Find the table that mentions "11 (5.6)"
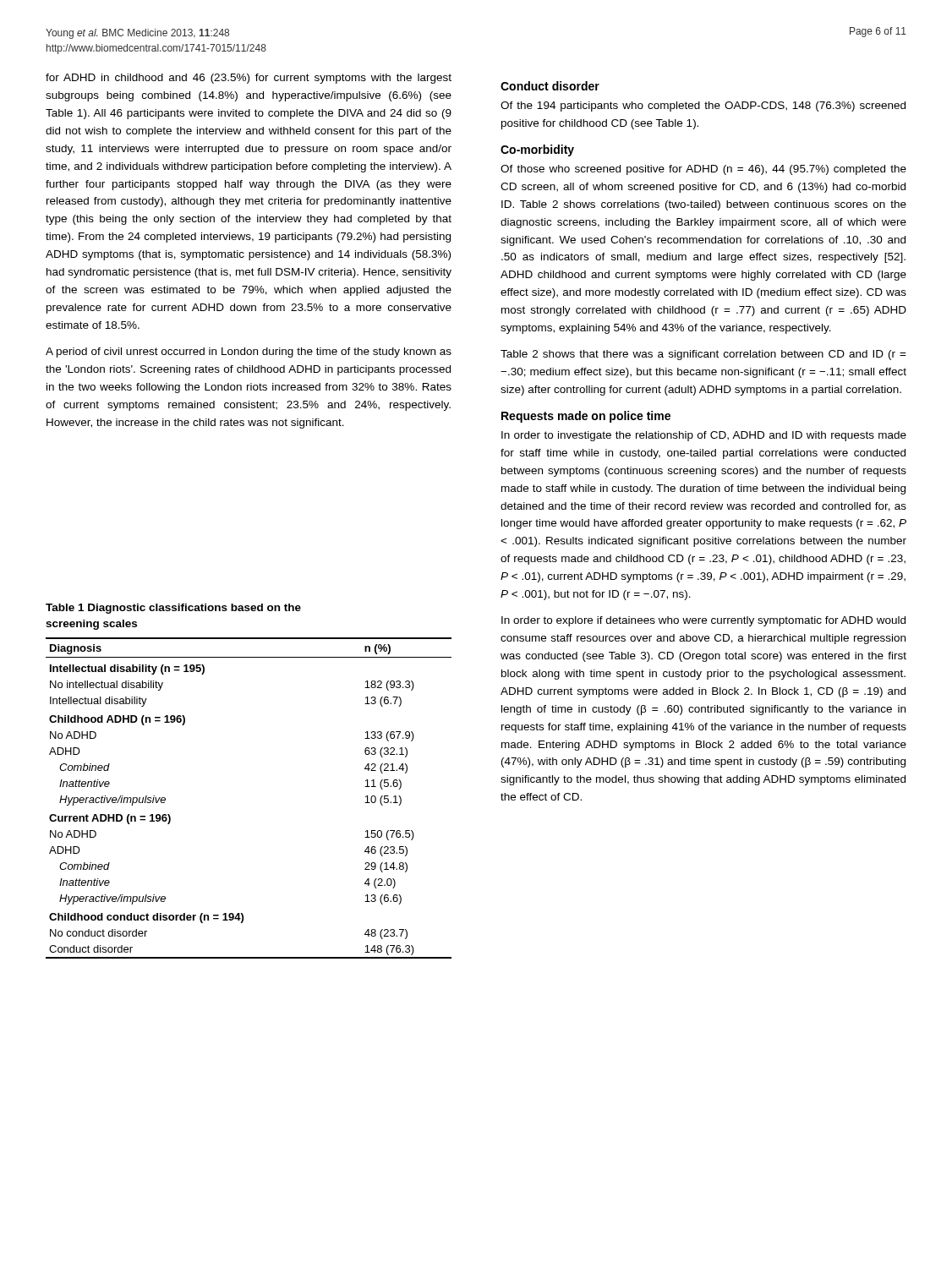 (249, 798)
